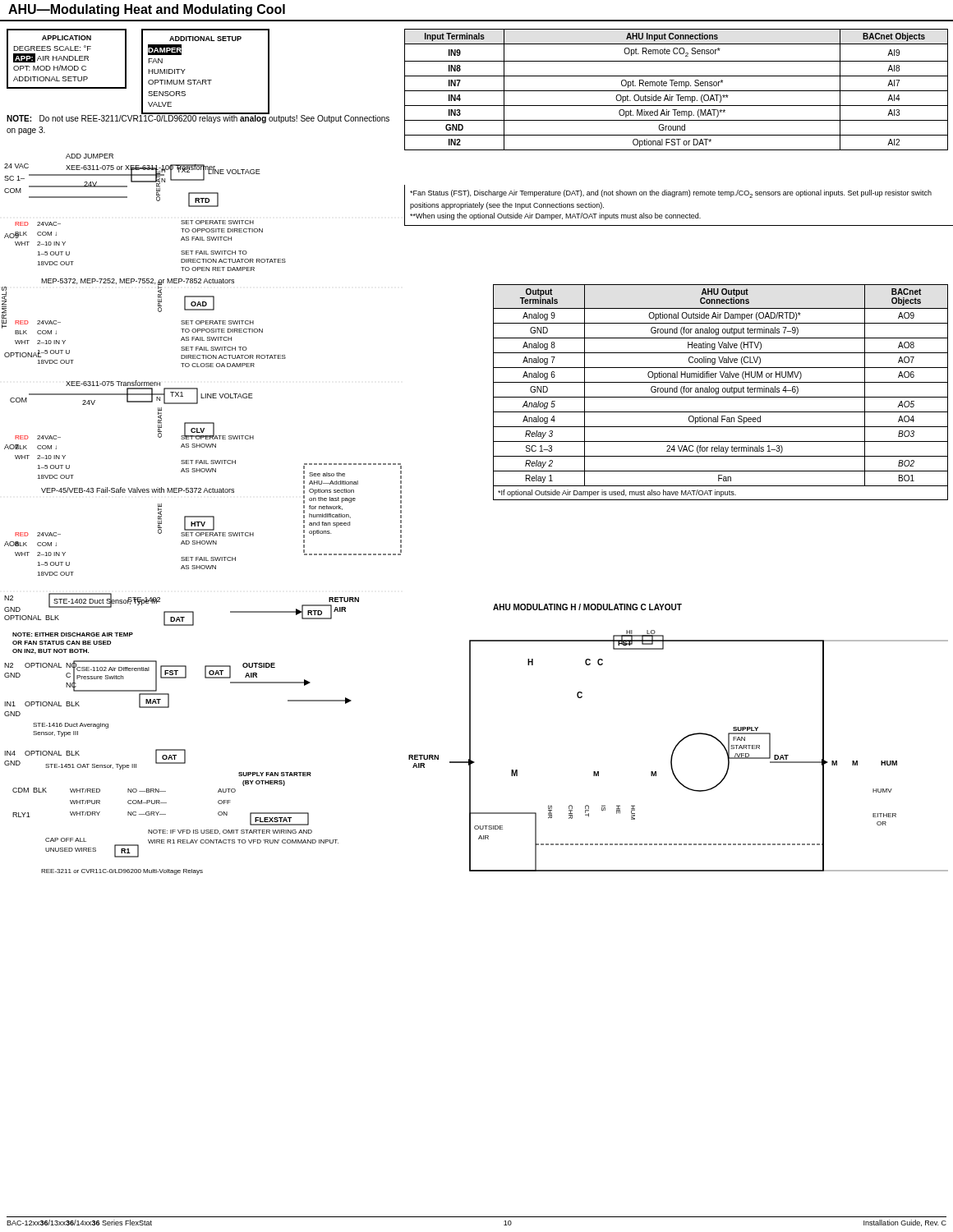Image resolution: width=953 pixels, height=1232 pixels.
Task: Select the schematic
Action: pos(676,788)
